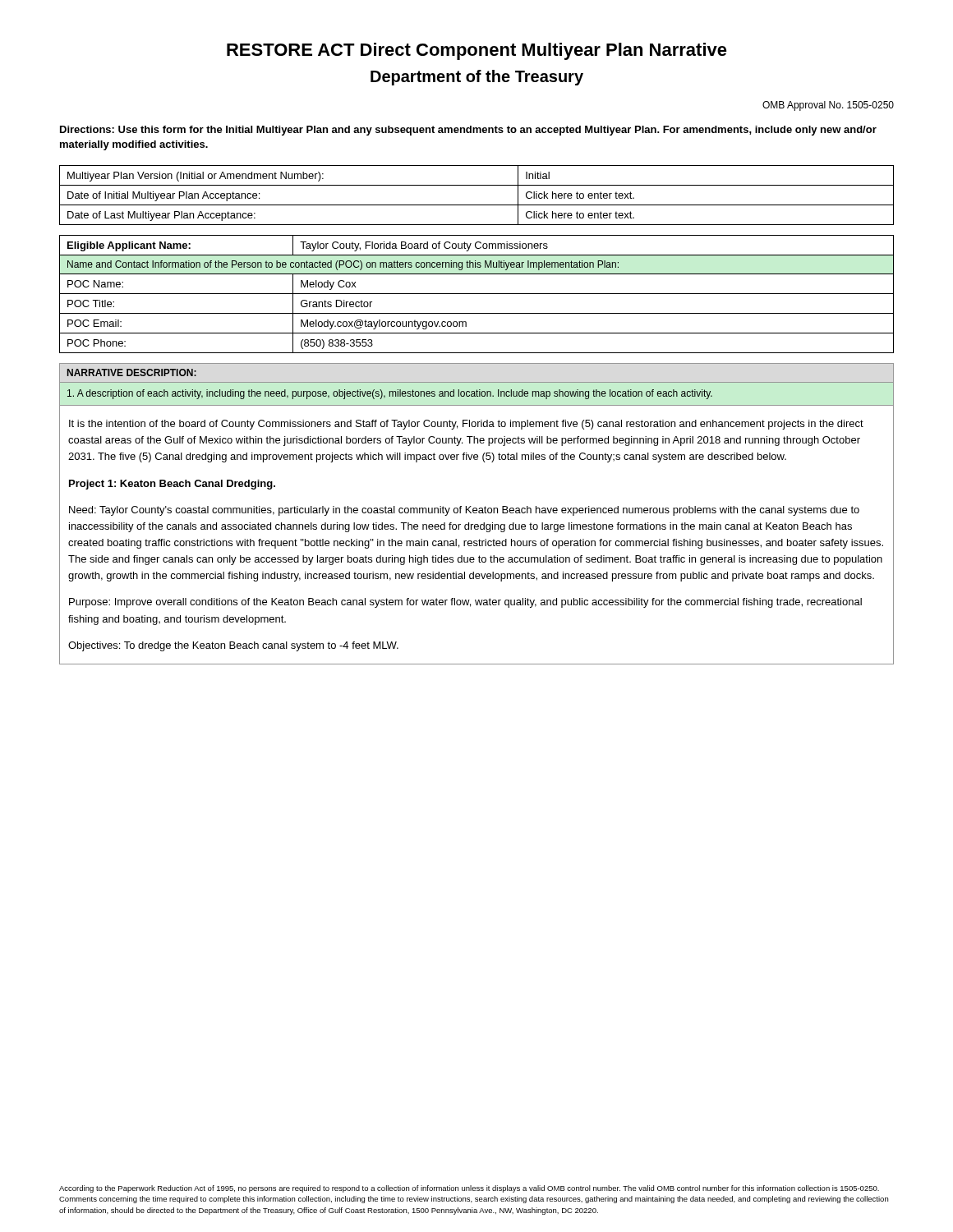Find "Department of the Treasury" on this page
Screen dimensions: 1232x953
click(476, 76)
